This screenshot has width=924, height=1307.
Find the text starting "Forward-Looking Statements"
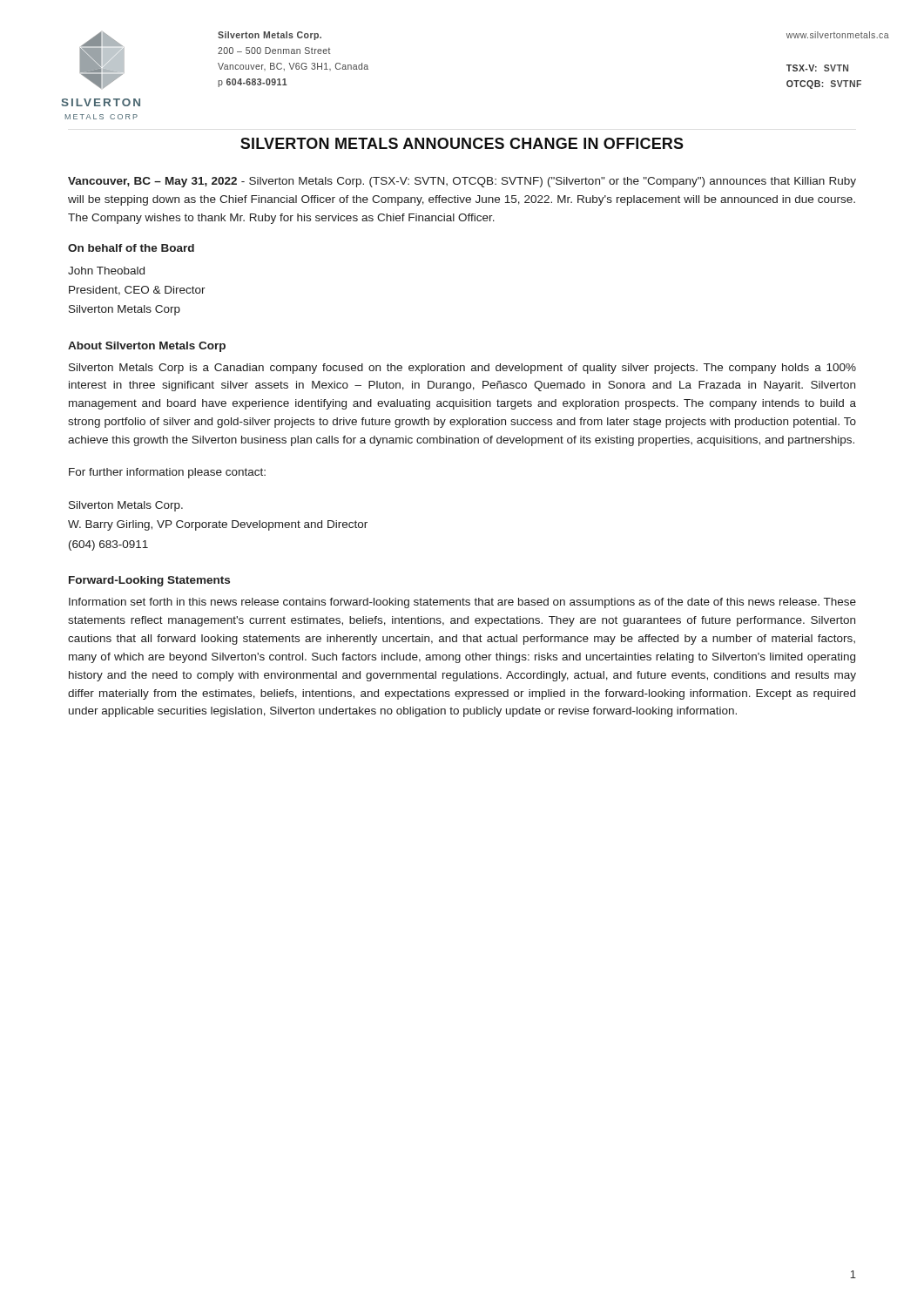point(149,580)
